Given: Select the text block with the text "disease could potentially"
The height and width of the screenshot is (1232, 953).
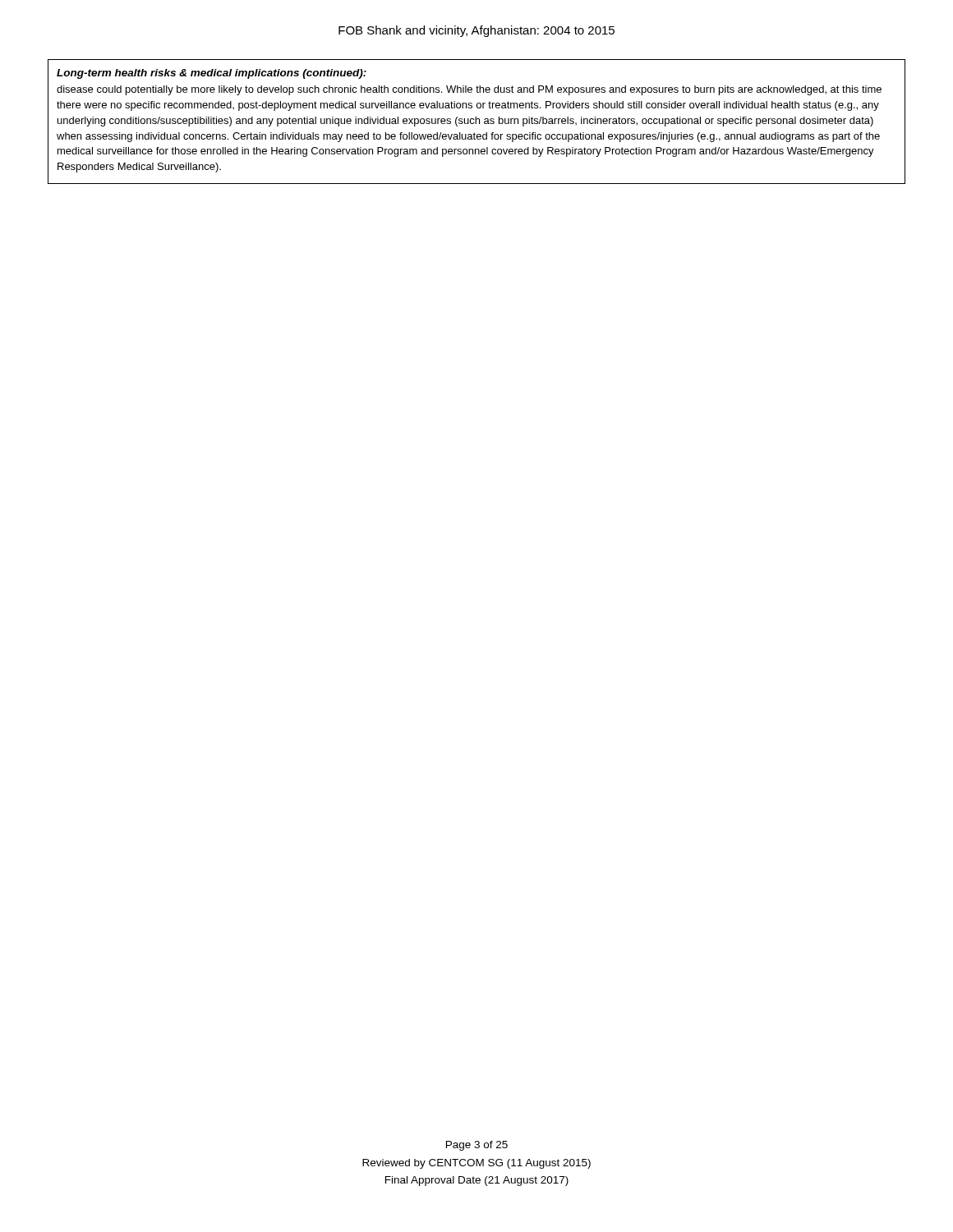Looking at the screenshot, I should tap(469, 128).
